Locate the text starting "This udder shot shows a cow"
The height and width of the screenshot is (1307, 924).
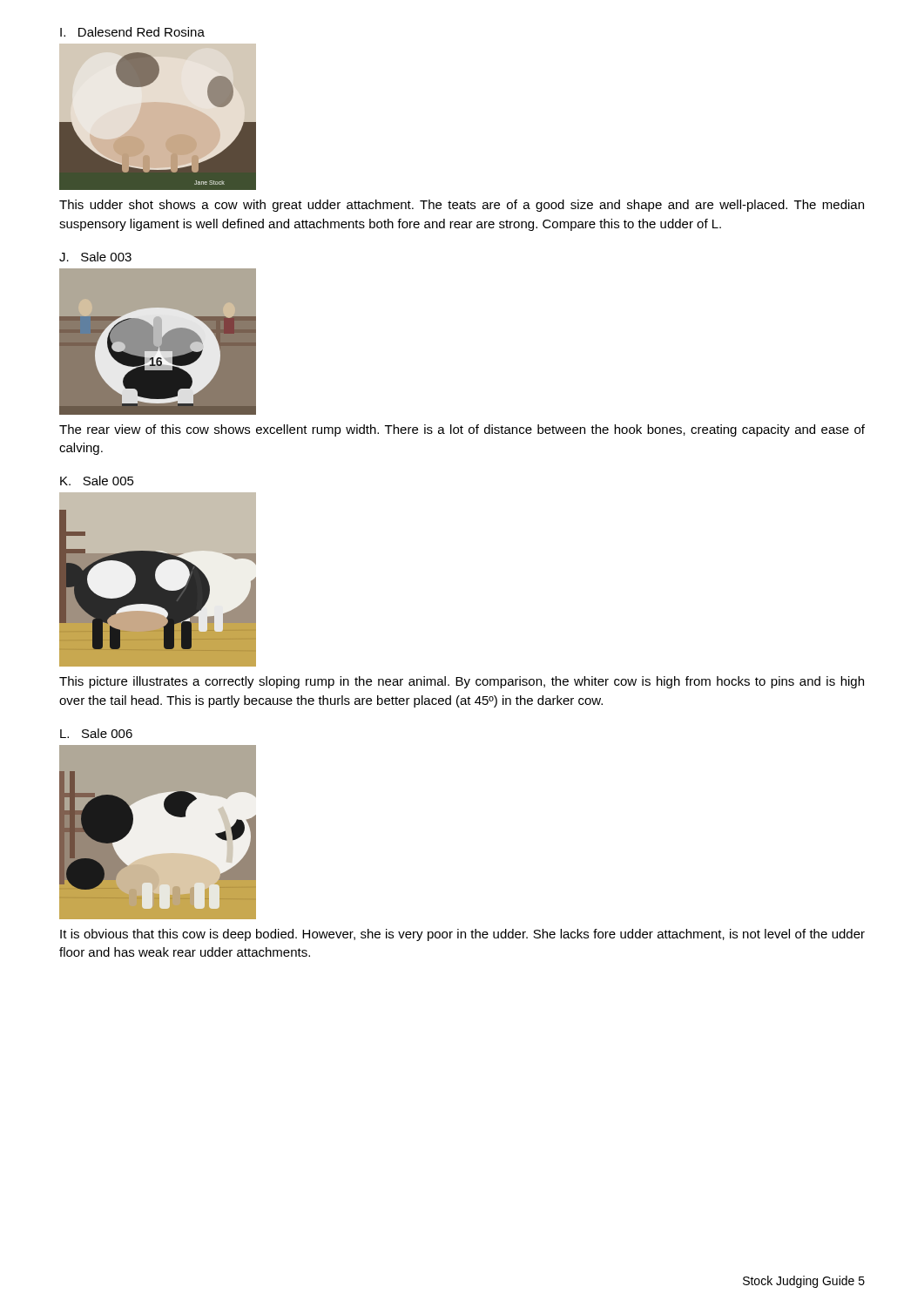[462, 214]
